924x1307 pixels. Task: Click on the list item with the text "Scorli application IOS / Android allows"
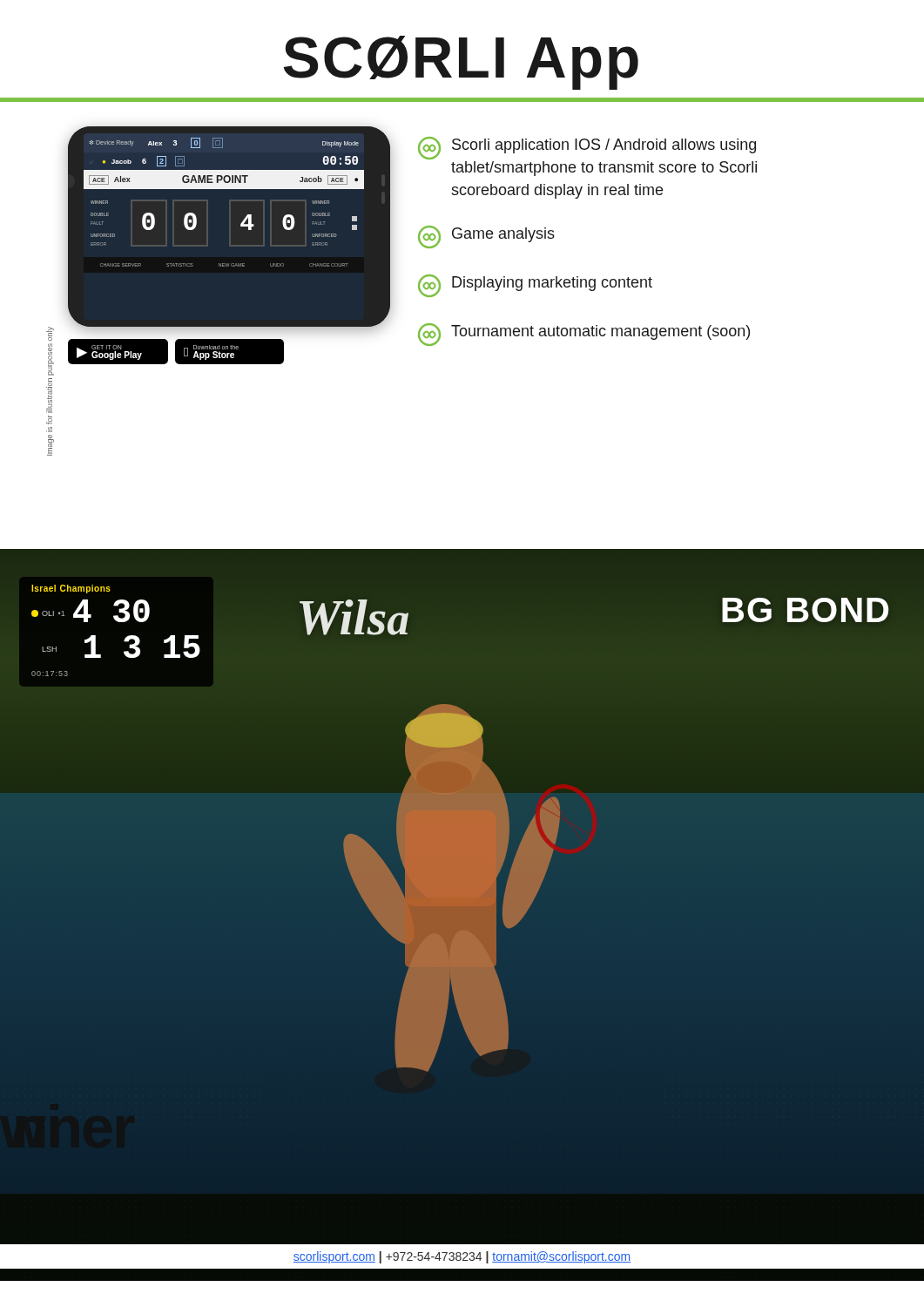587,167
